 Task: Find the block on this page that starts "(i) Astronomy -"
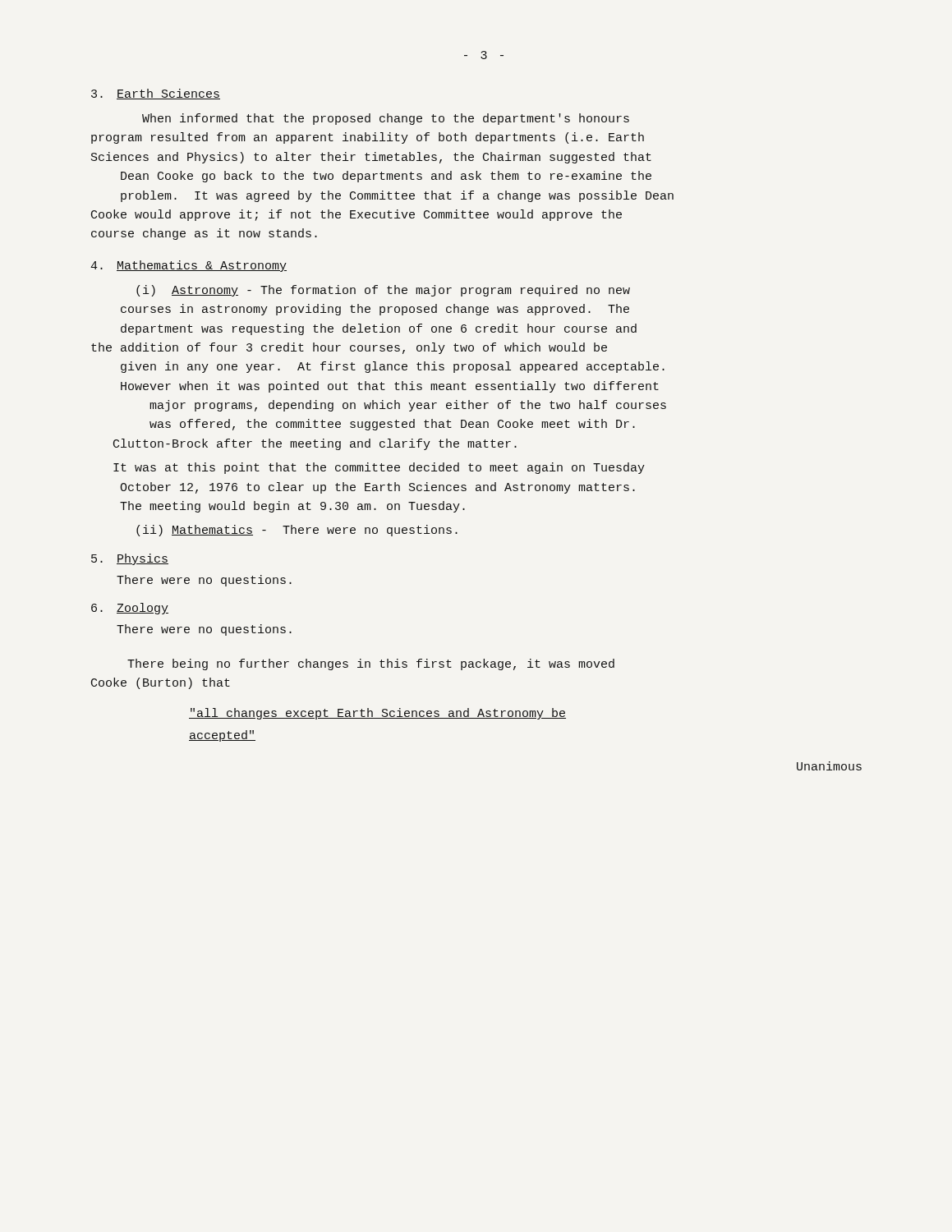[379, 368]
